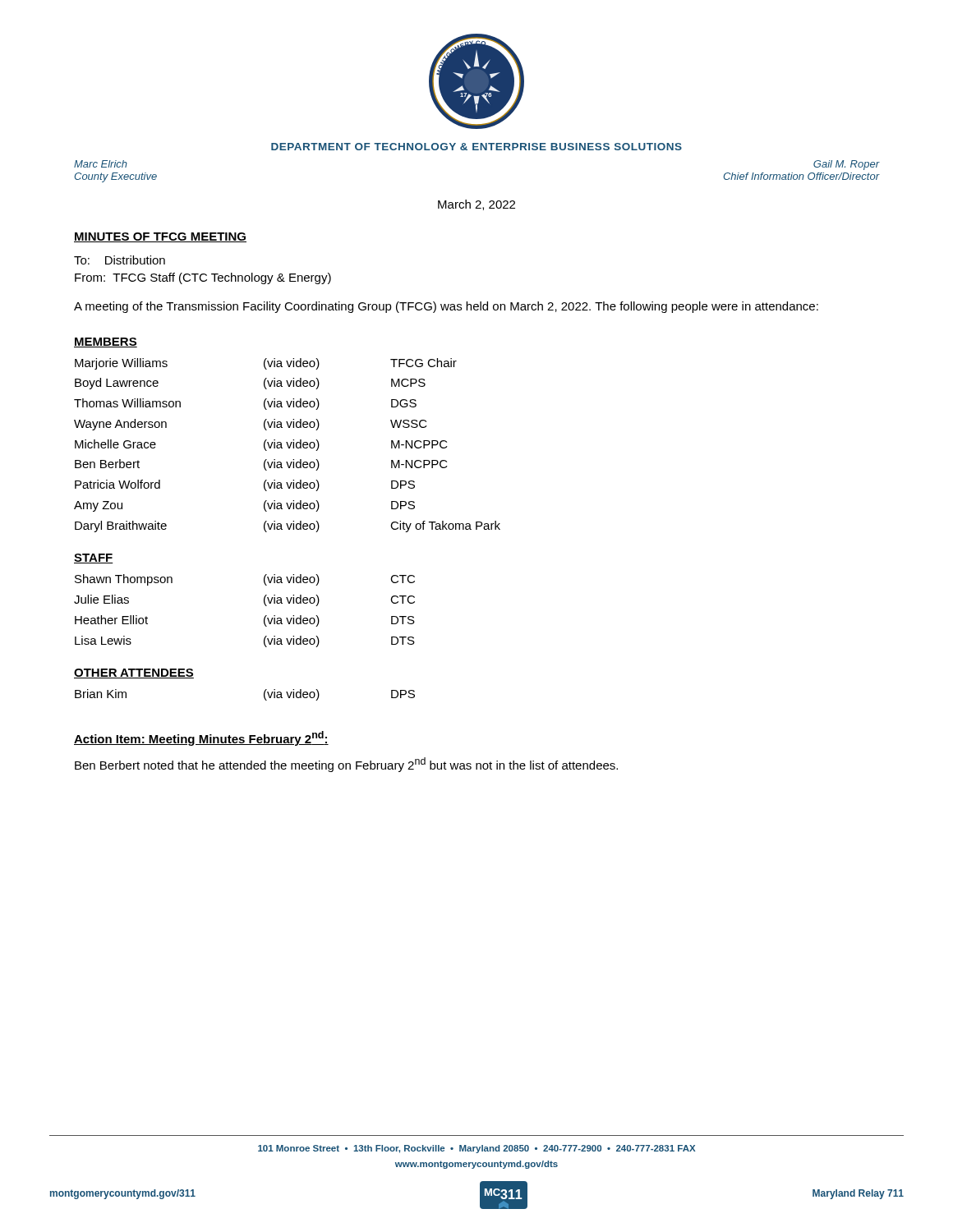Click where it says "Wayne Anderson(via video)WSSC"
The width and height of the screenshot is (953, 1232).
pos(121,424)
